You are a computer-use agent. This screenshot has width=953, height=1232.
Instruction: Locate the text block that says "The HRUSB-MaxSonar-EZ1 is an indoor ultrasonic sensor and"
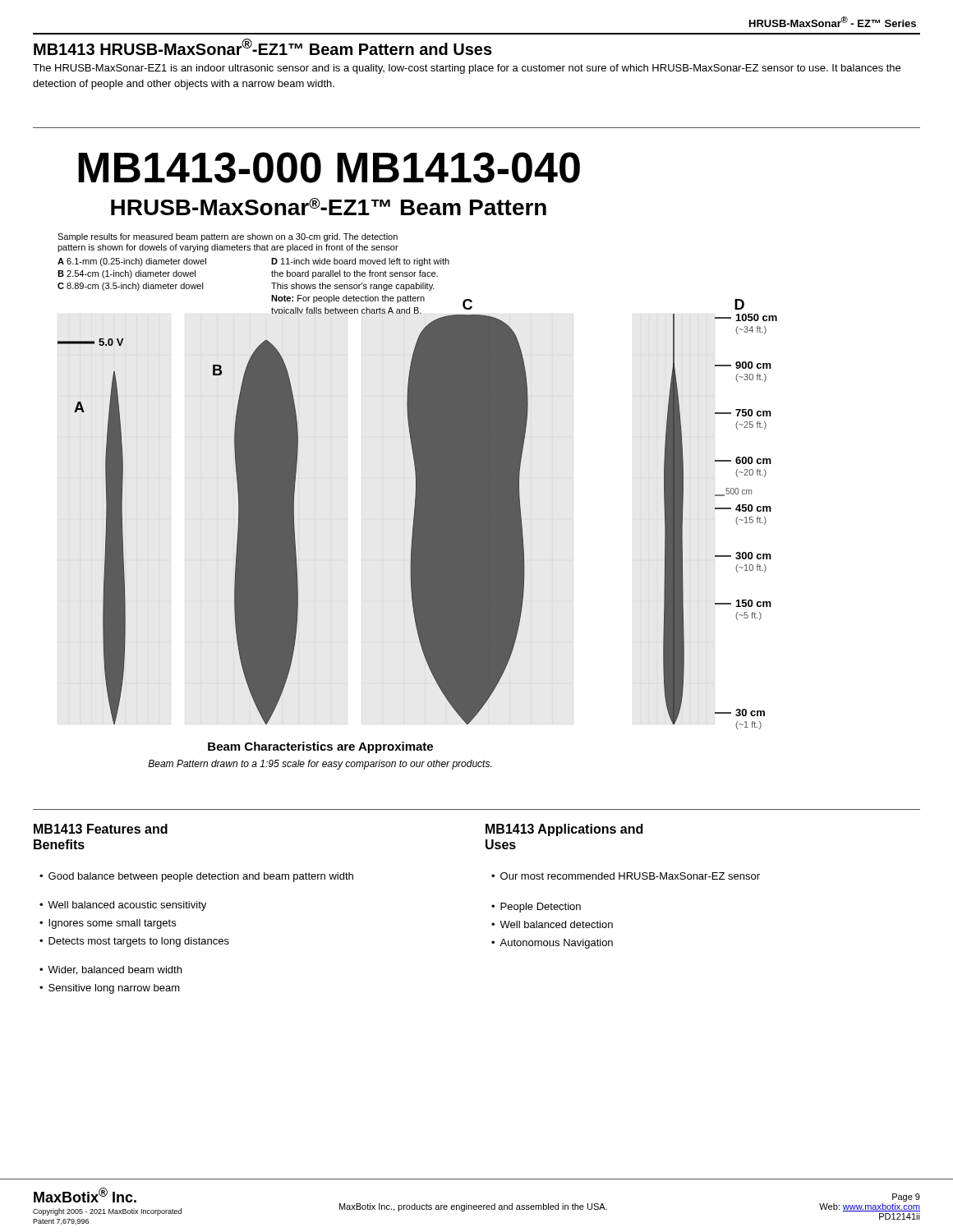pos(467,76)
